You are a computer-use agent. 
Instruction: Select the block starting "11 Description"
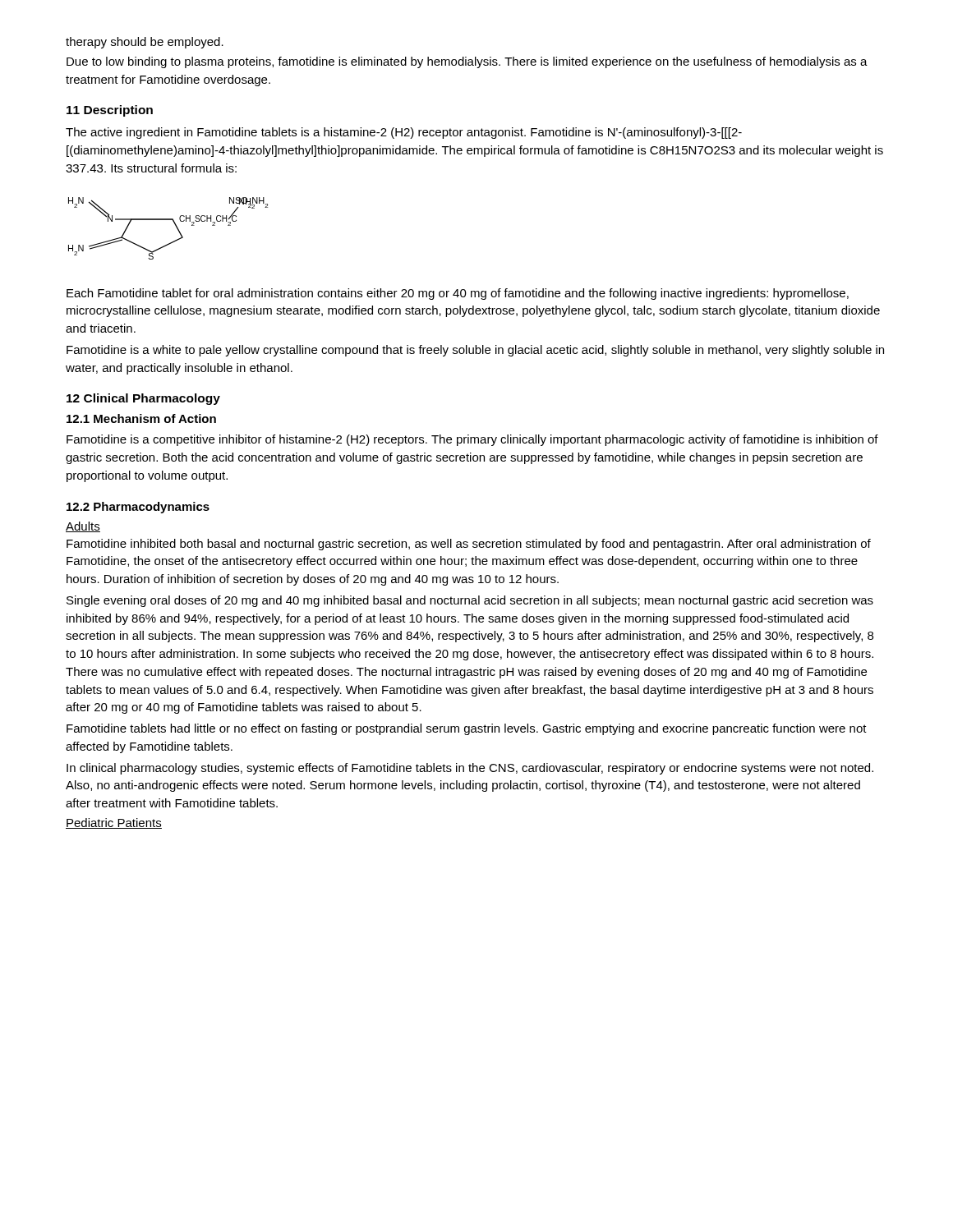(110, 110)
